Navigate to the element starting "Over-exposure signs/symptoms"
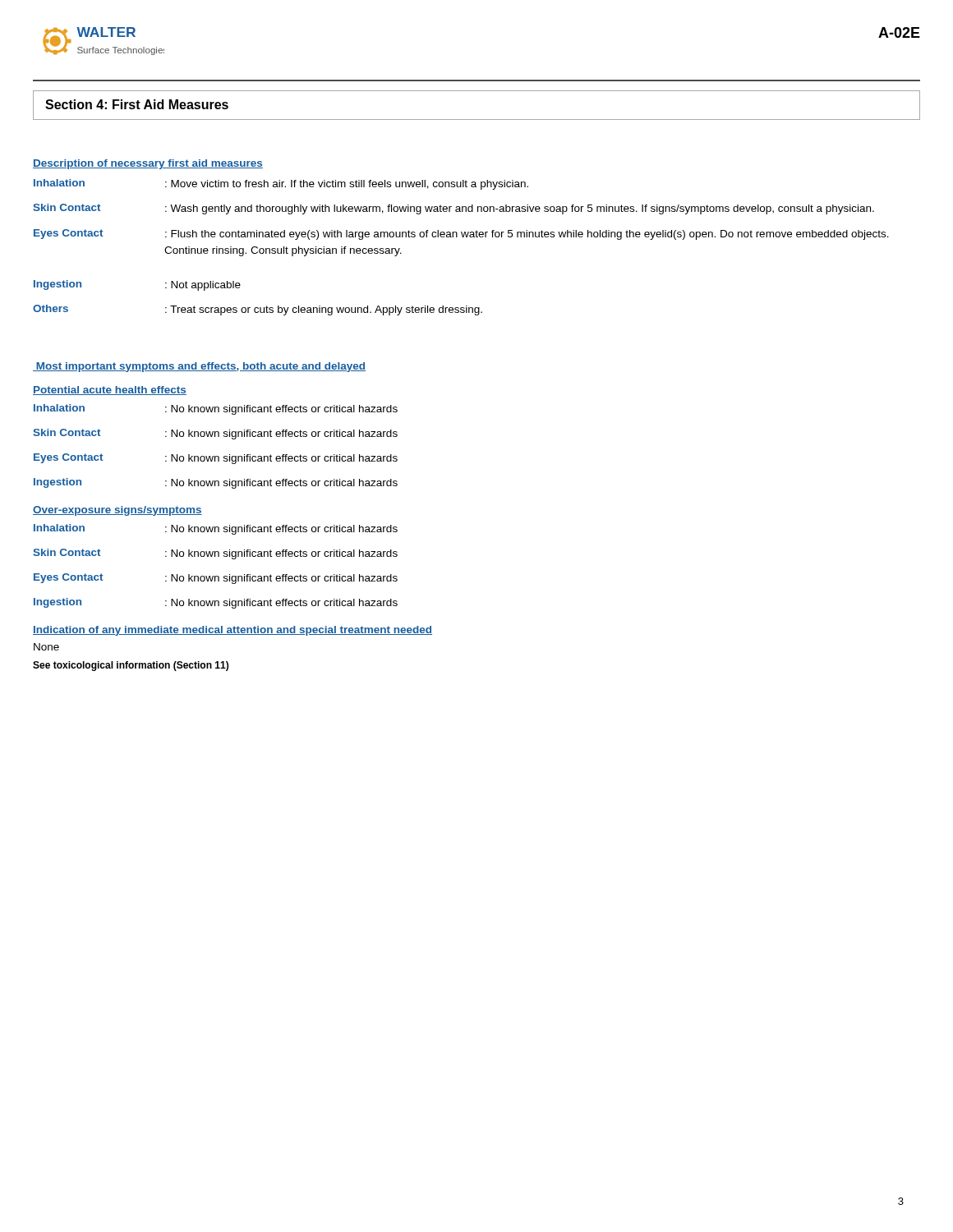The height and width of the screenshot is (1232, 953). (x=117, y=509)
